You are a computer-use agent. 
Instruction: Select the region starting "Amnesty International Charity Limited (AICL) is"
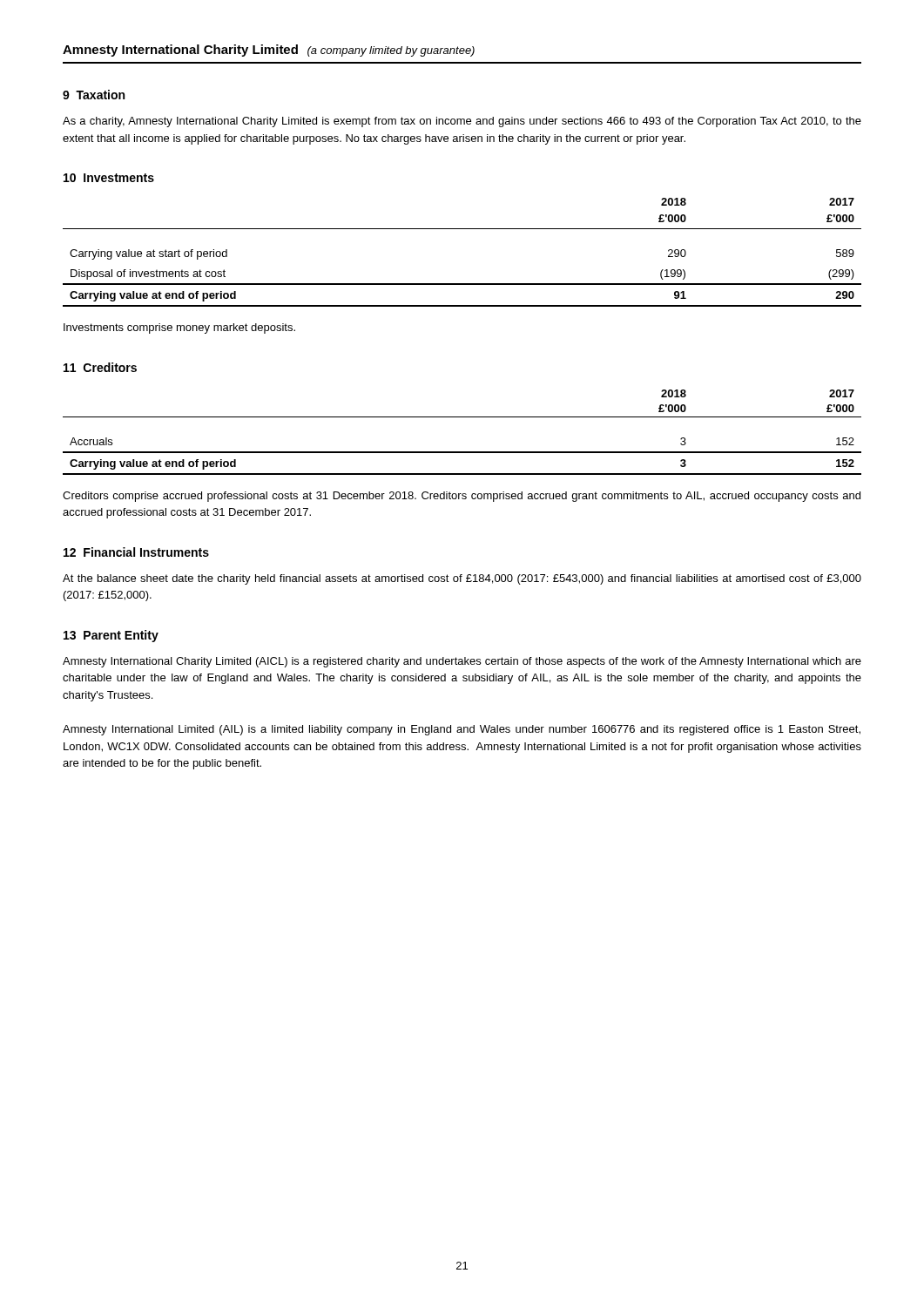[462, 677]
